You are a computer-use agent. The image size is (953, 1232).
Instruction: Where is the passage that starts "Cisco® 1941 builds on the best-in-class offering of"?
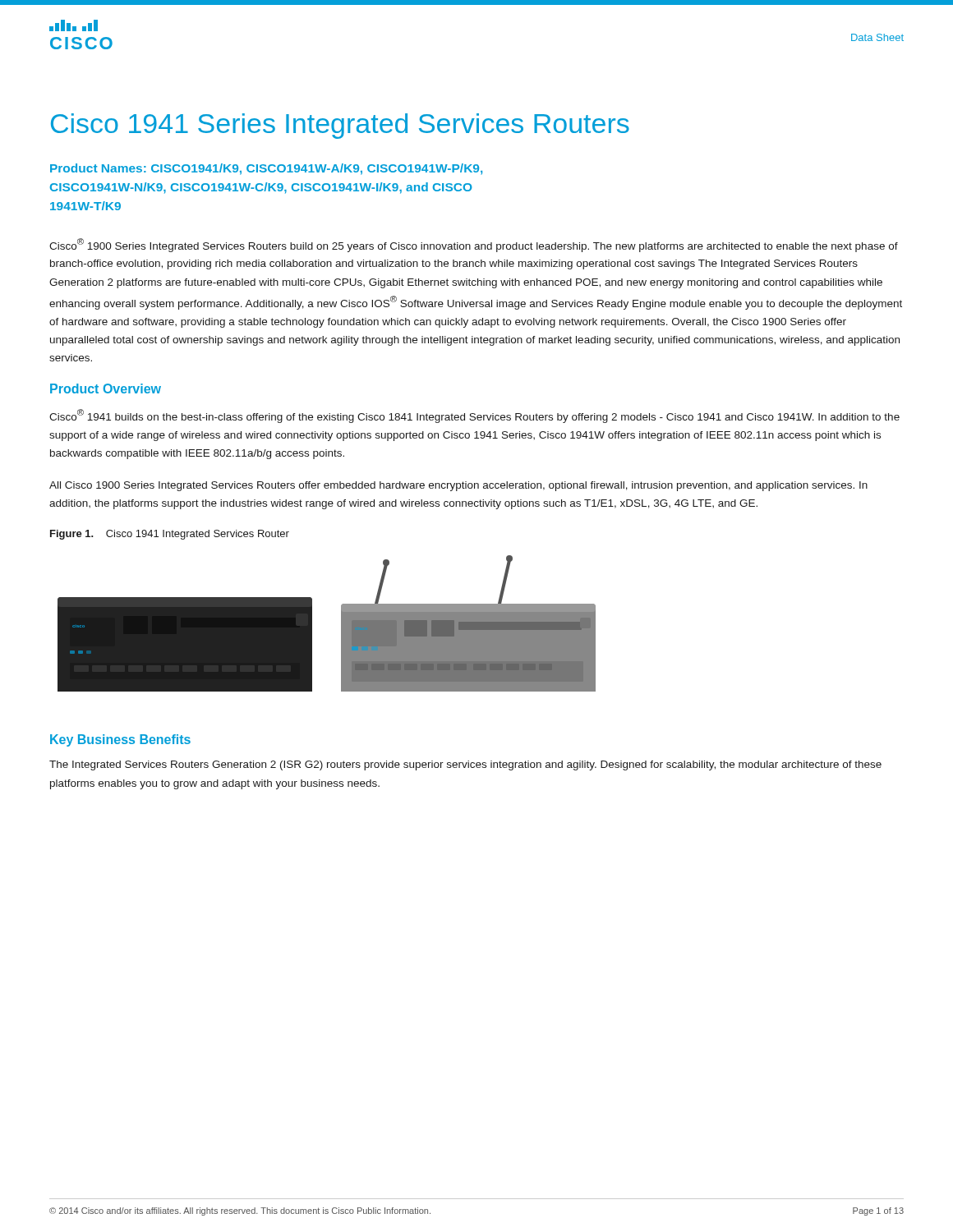pyautogui.click(x=474, y=434)
